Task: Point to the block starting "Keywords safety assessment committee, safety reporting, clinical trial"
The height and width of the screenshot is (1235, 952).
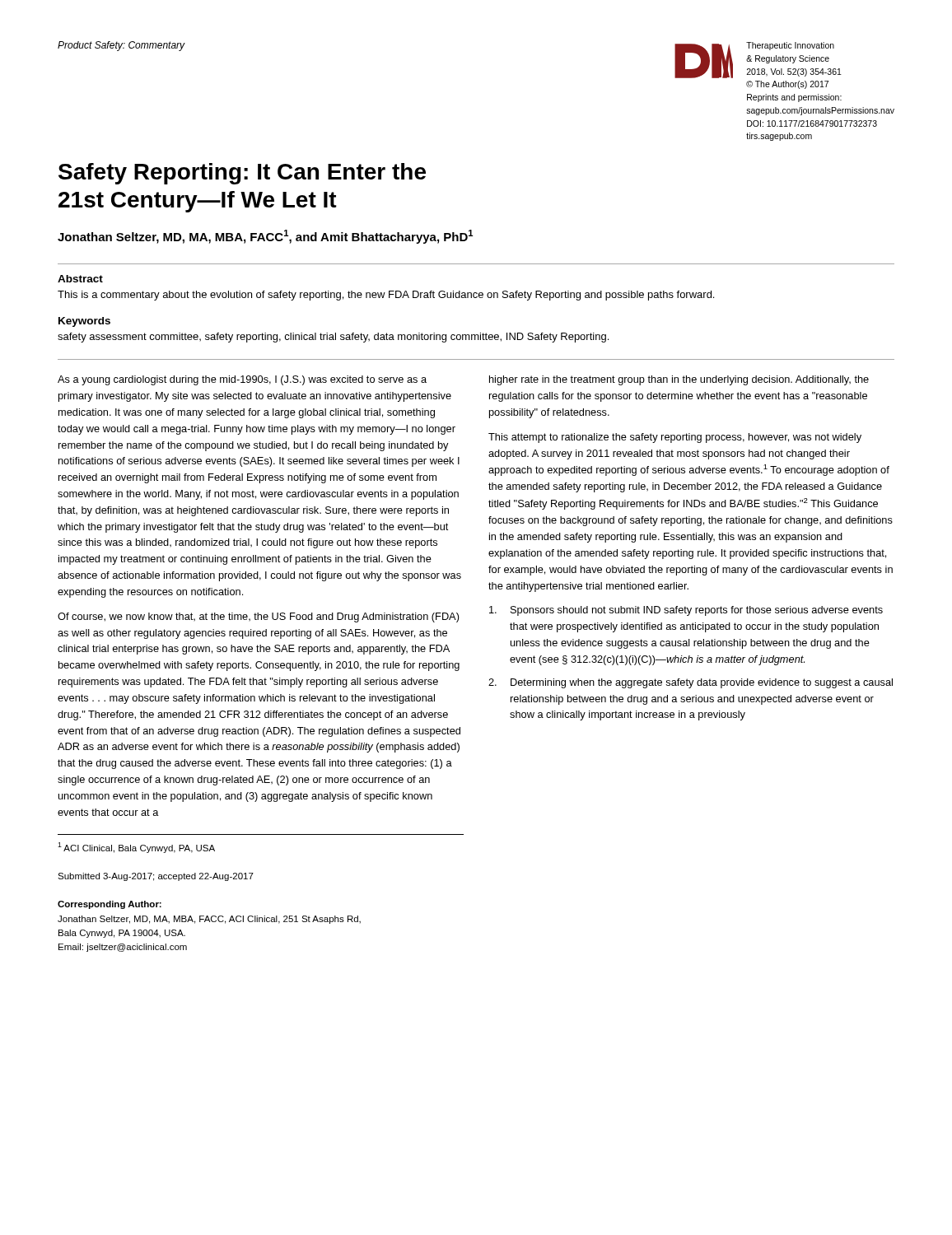Action: [x=476, y=329]
